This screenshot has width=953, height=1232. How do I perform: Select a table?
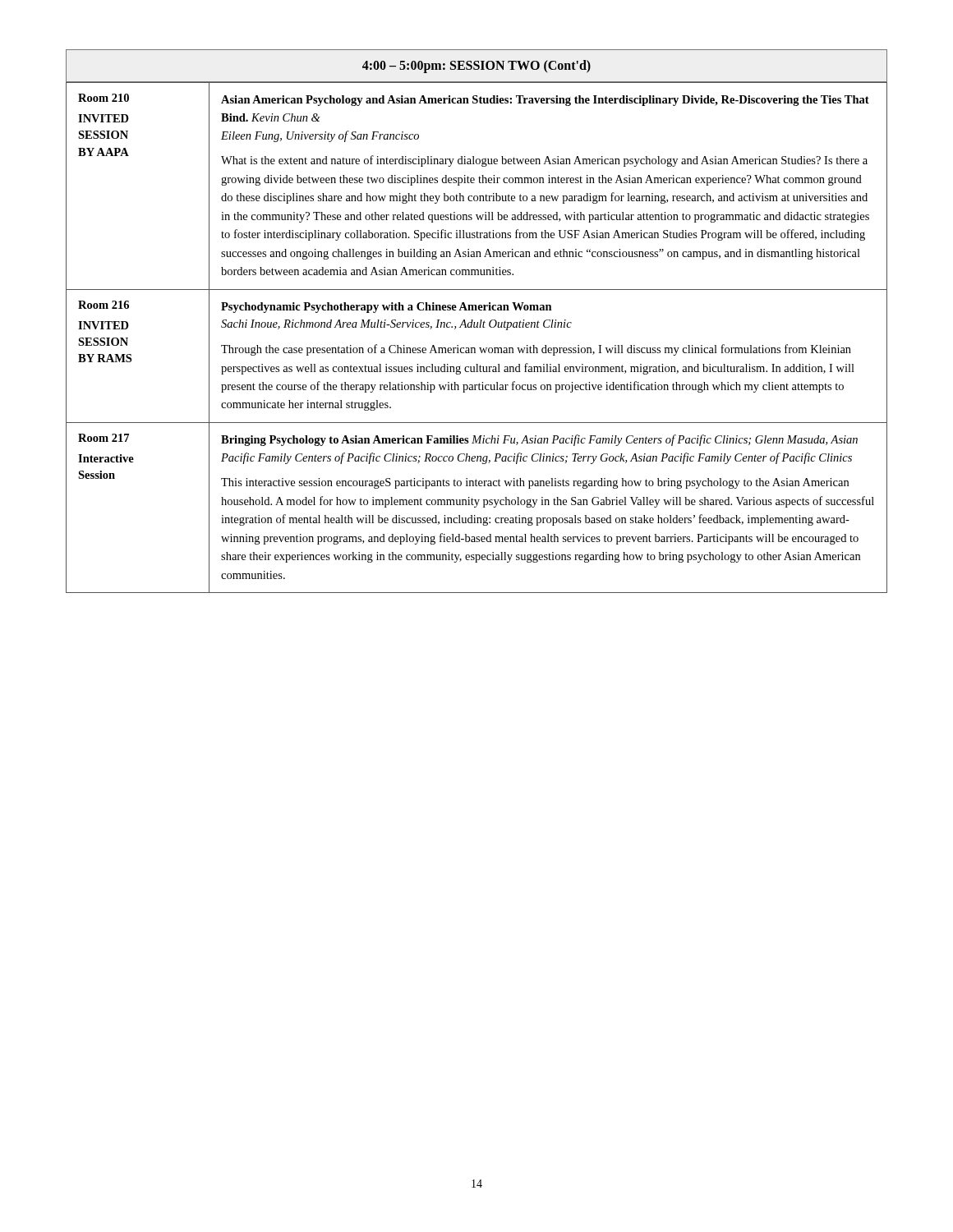pyautogui.click(x=476, y=338)
